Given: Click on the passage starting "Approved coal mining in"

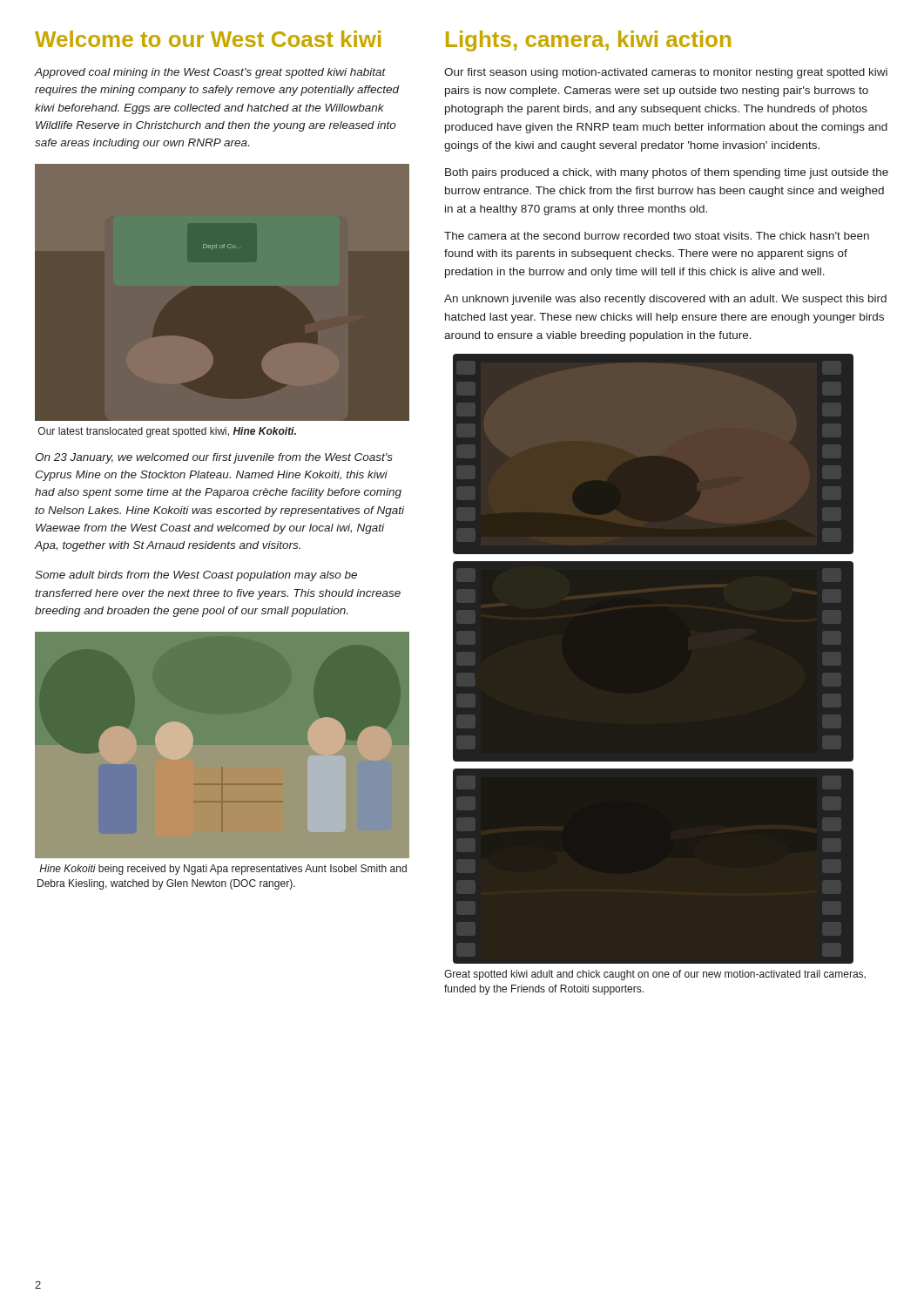Looking at the screenshot, I should (x=222, y=108).
